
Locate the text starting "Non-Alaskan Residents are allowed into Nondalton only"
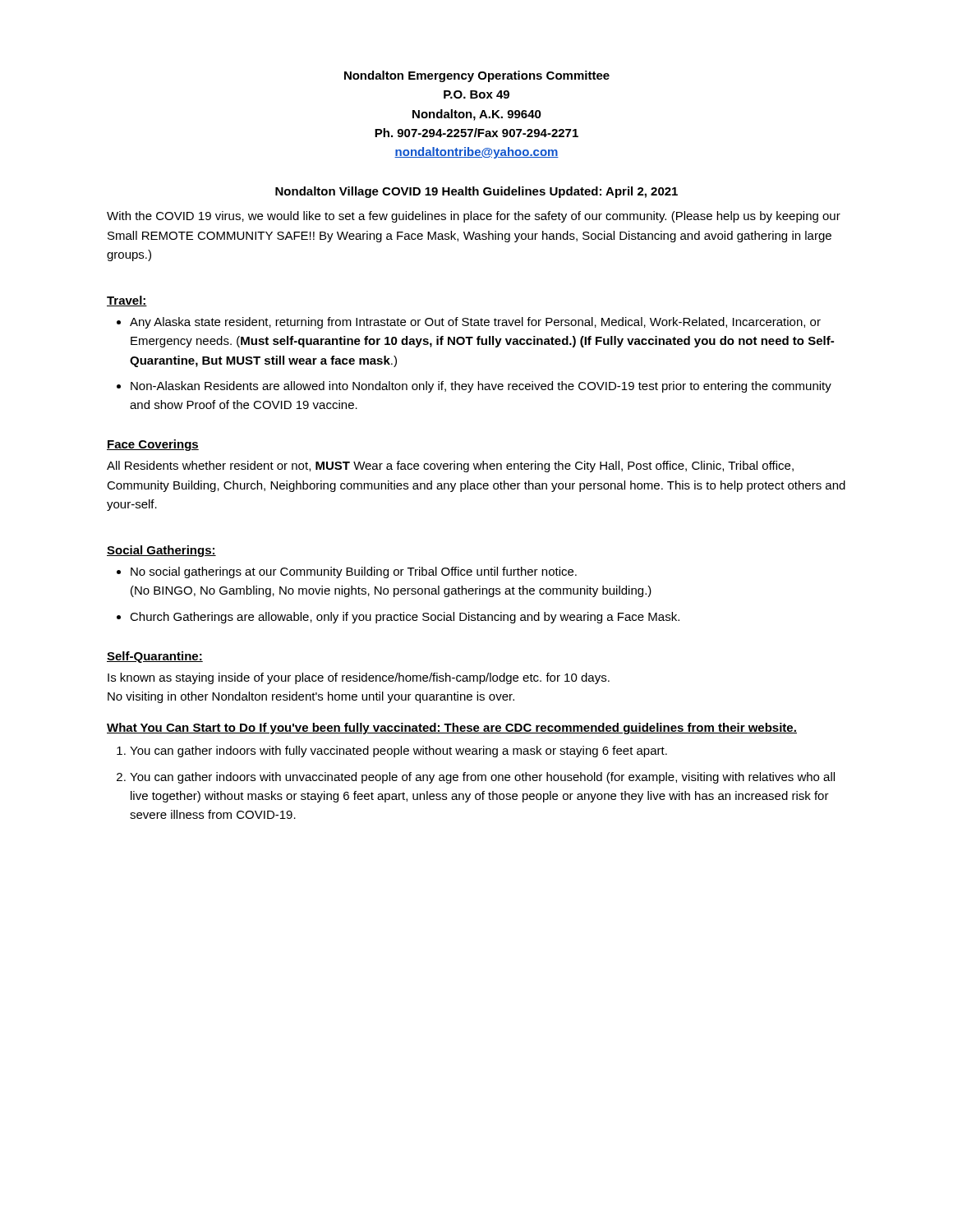point(481,395)
